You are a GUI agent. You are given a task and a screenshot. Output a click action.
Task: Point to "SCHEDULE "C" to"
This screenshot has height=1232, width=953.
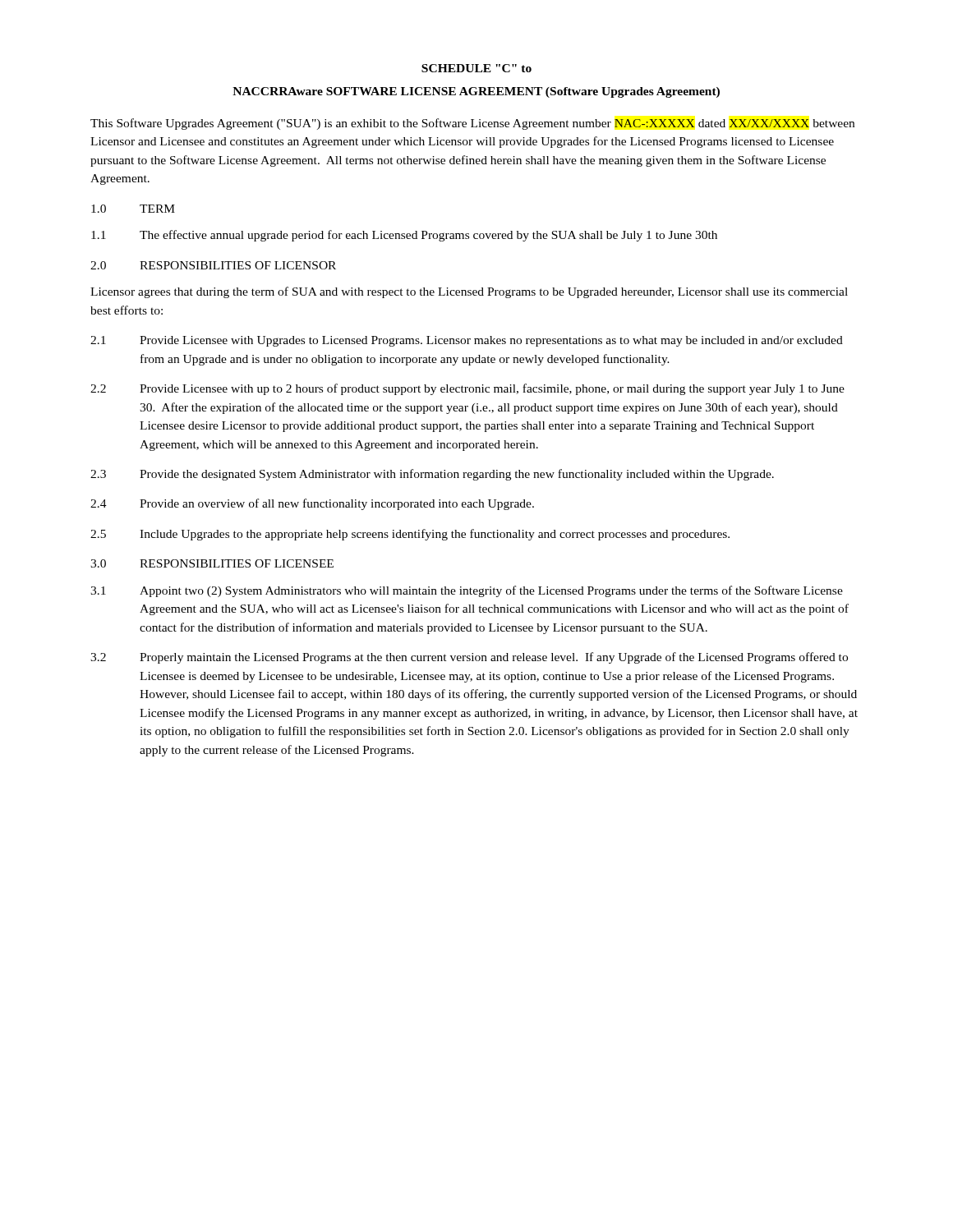point(476,68)
